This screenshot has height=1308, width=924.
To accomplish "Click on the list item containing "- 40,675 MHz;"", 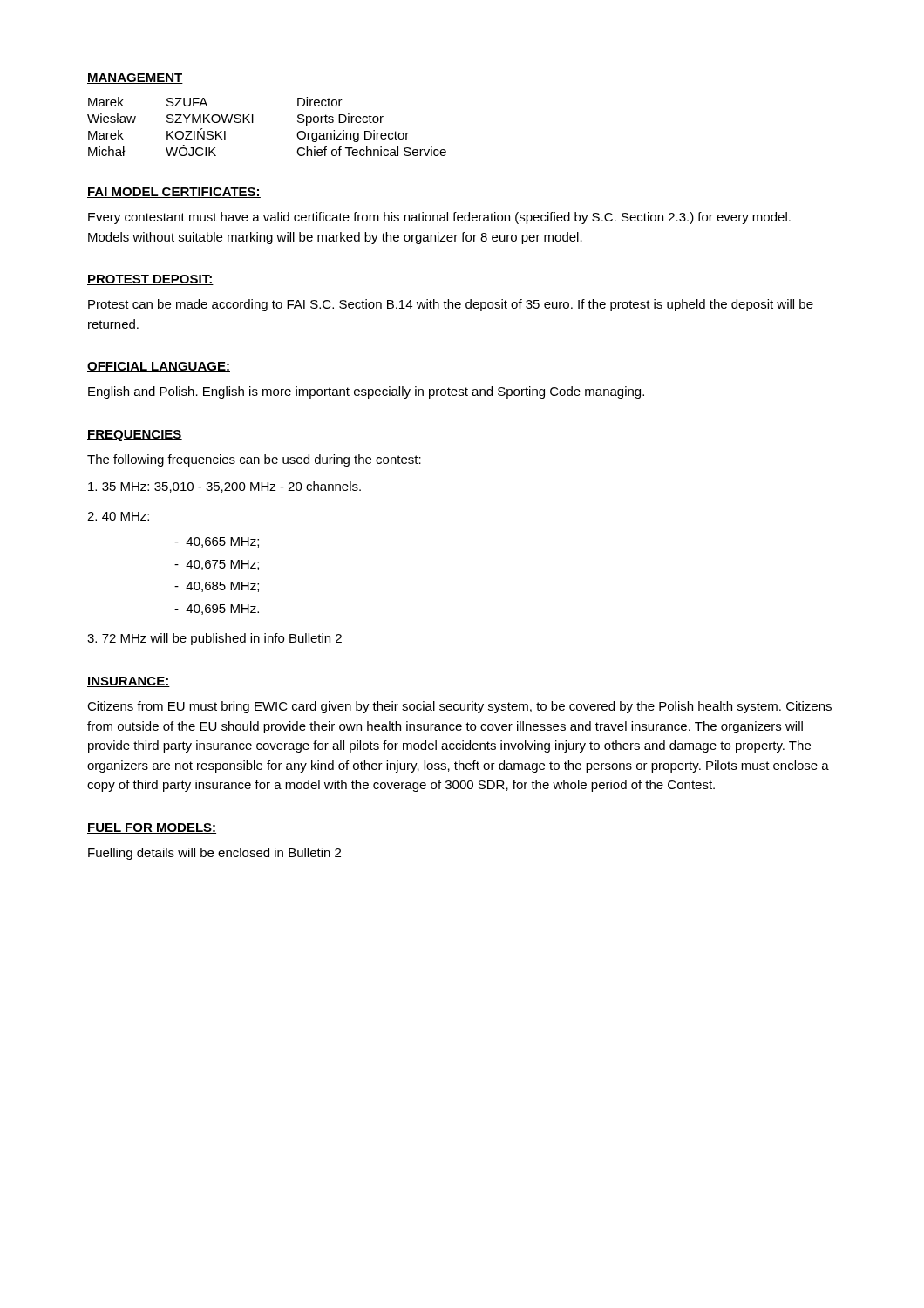I will click(217, 563).
